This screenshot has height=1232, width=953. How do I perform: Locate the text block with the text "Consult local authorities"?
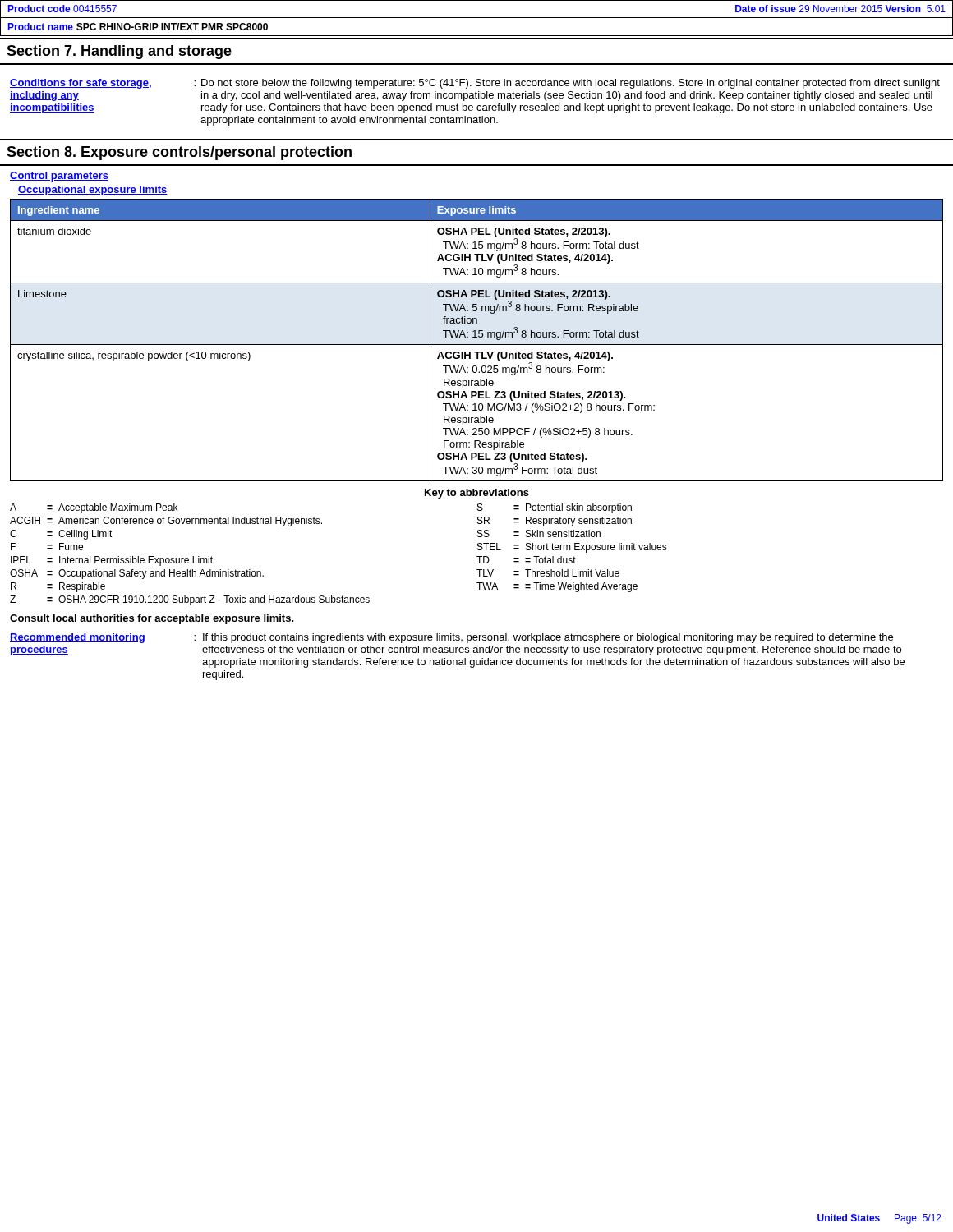coord(152,618)
